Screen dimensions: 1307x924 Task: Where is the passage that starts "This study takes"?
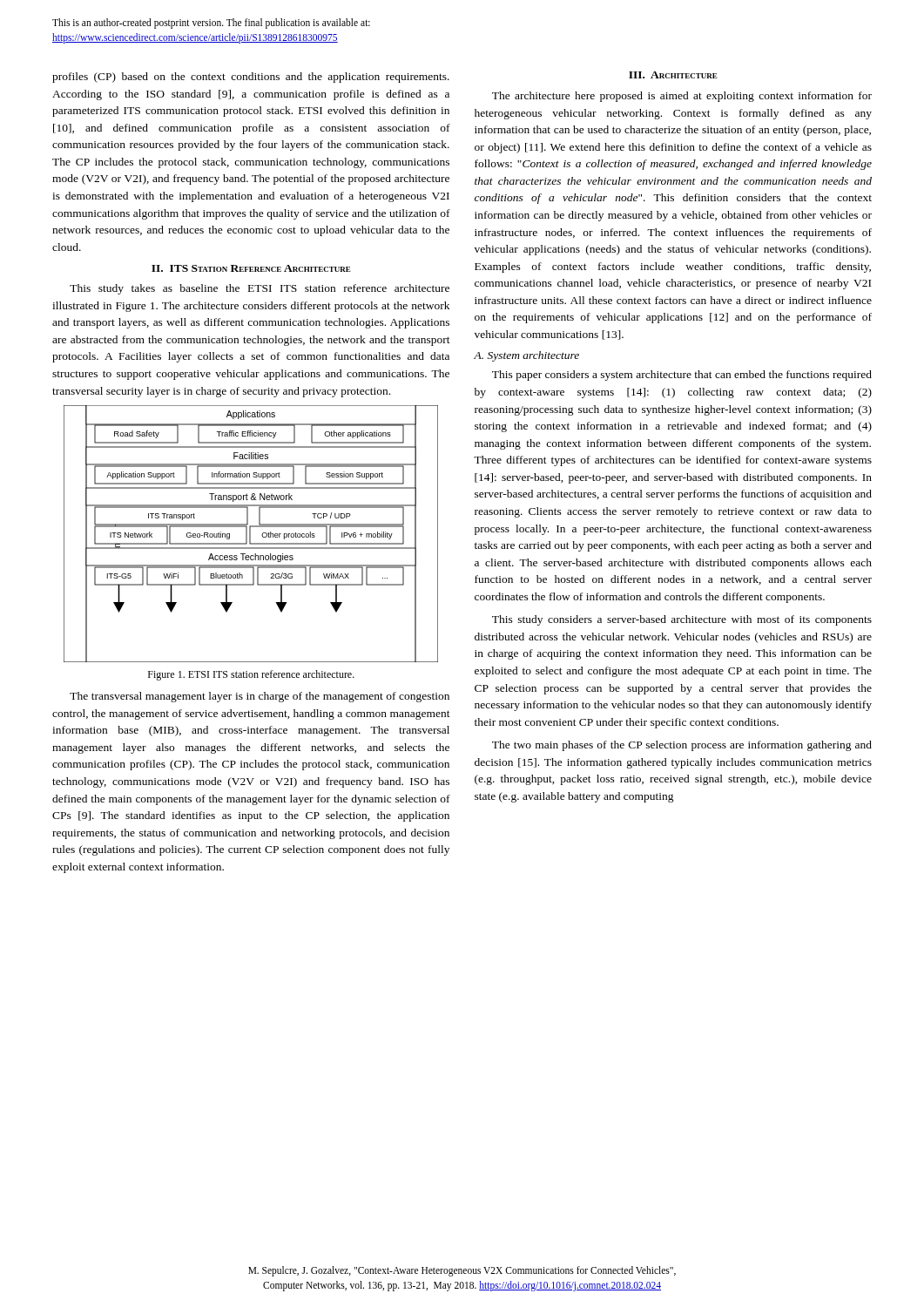click(x=251, y=339)
